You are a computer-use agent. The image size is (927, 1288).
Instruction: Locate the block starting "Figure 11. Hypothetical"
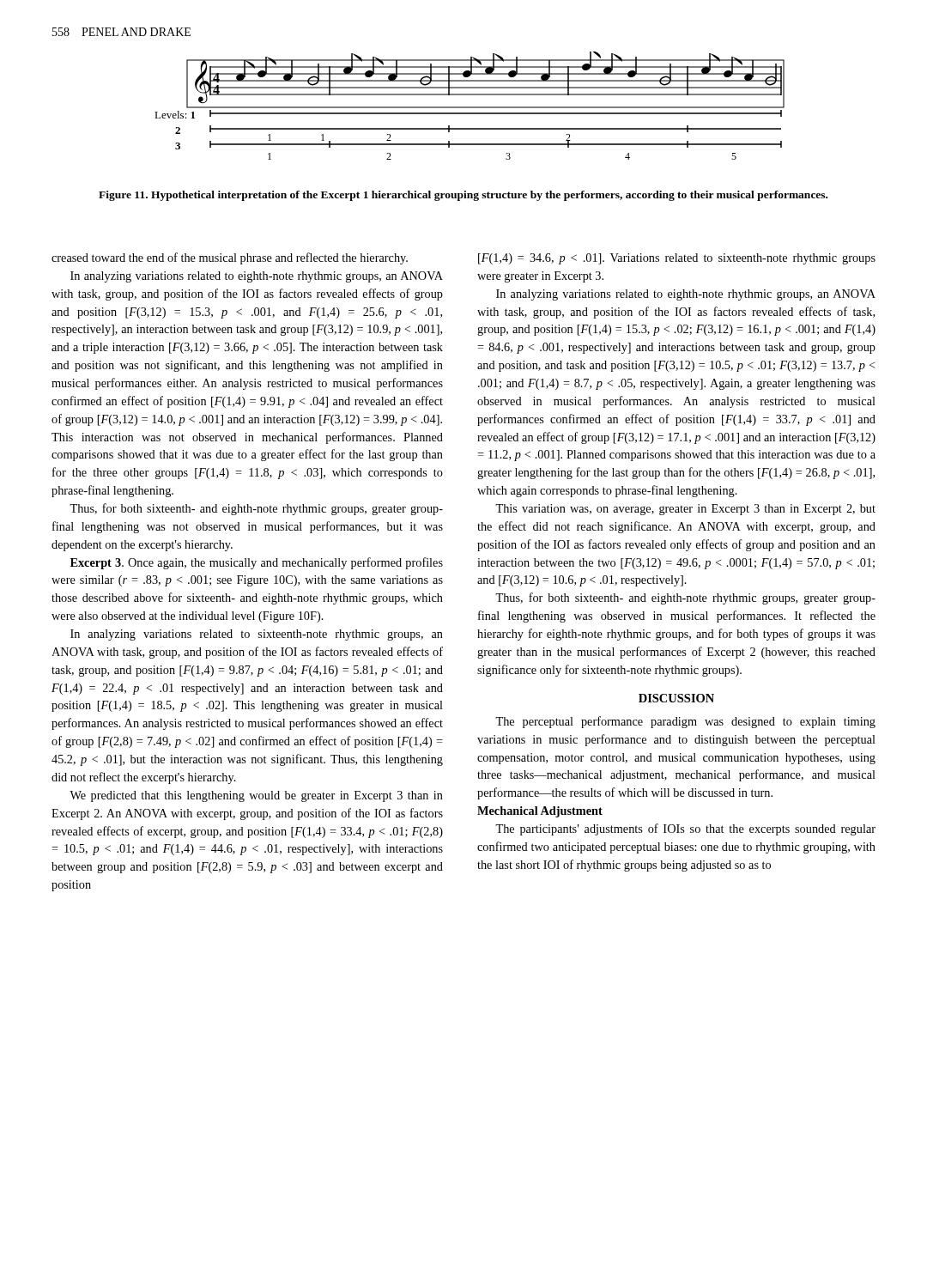coord(464,194)
